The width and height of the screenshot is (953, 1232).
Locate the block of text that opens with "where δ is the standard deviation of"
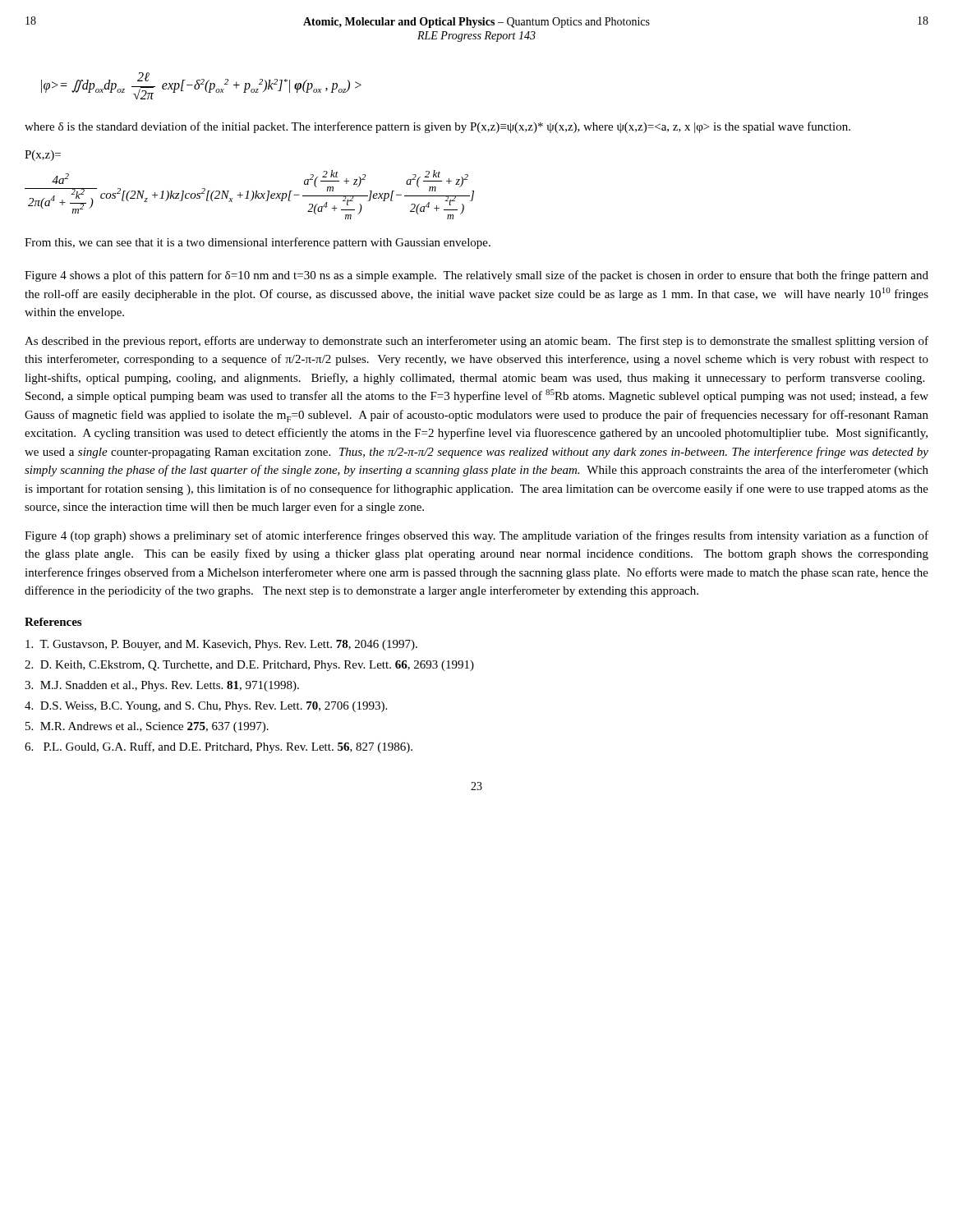coord(438,126)
